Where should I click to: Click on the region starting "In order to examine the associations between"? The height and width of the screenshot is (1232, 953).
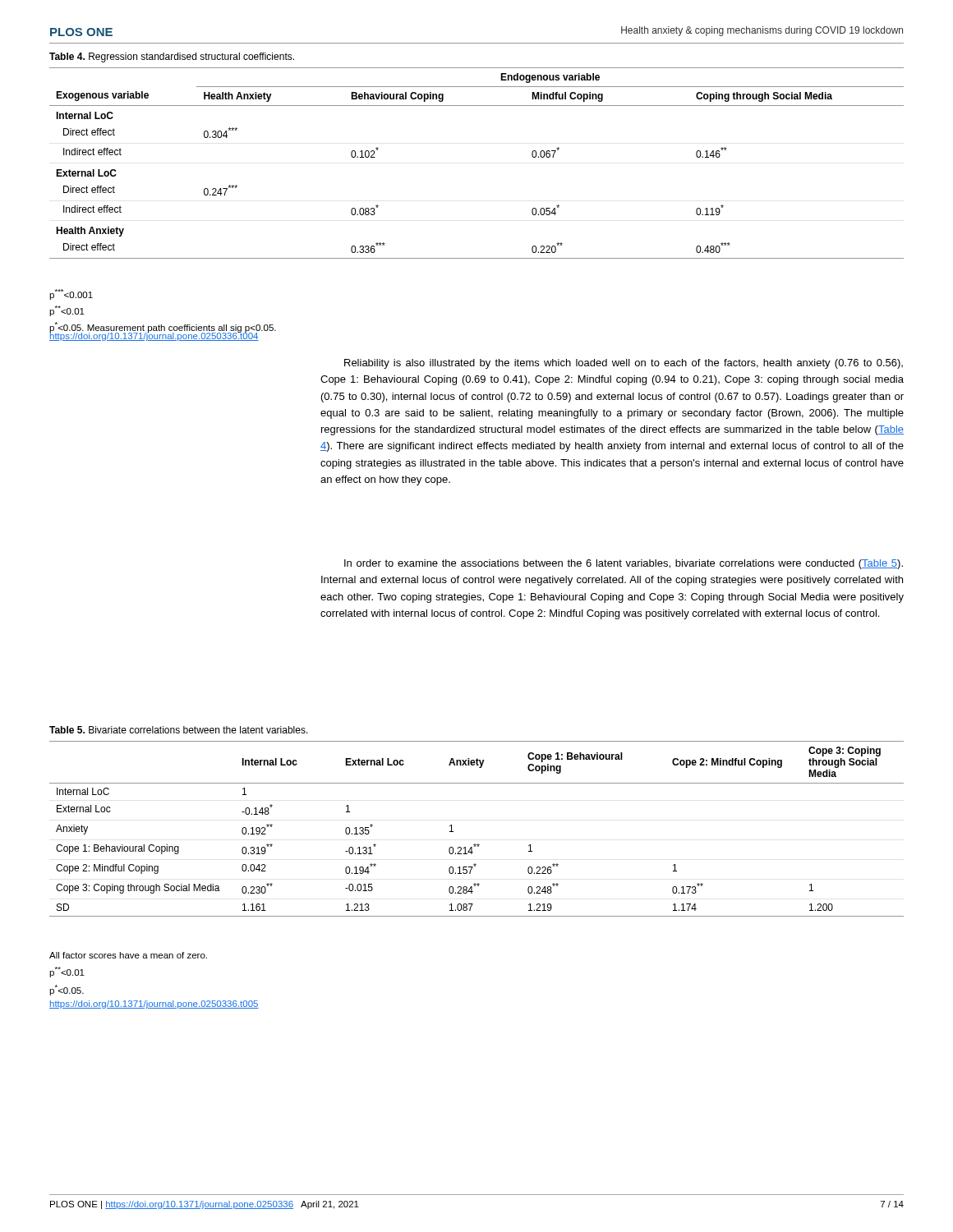coord(612,589)
